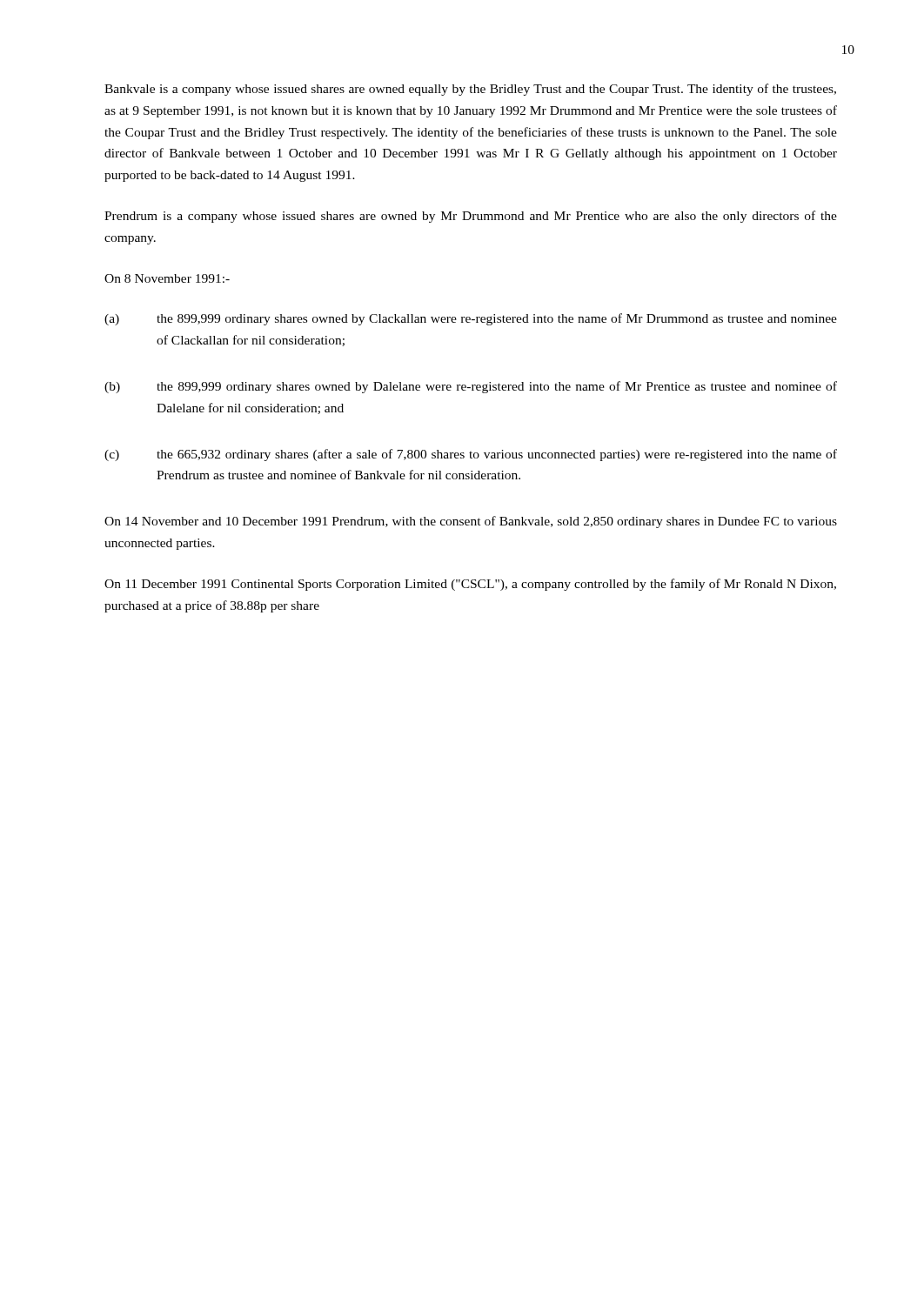
Task: Select the block starting "On 14 November and 10"
Action: tap(471, 532)
